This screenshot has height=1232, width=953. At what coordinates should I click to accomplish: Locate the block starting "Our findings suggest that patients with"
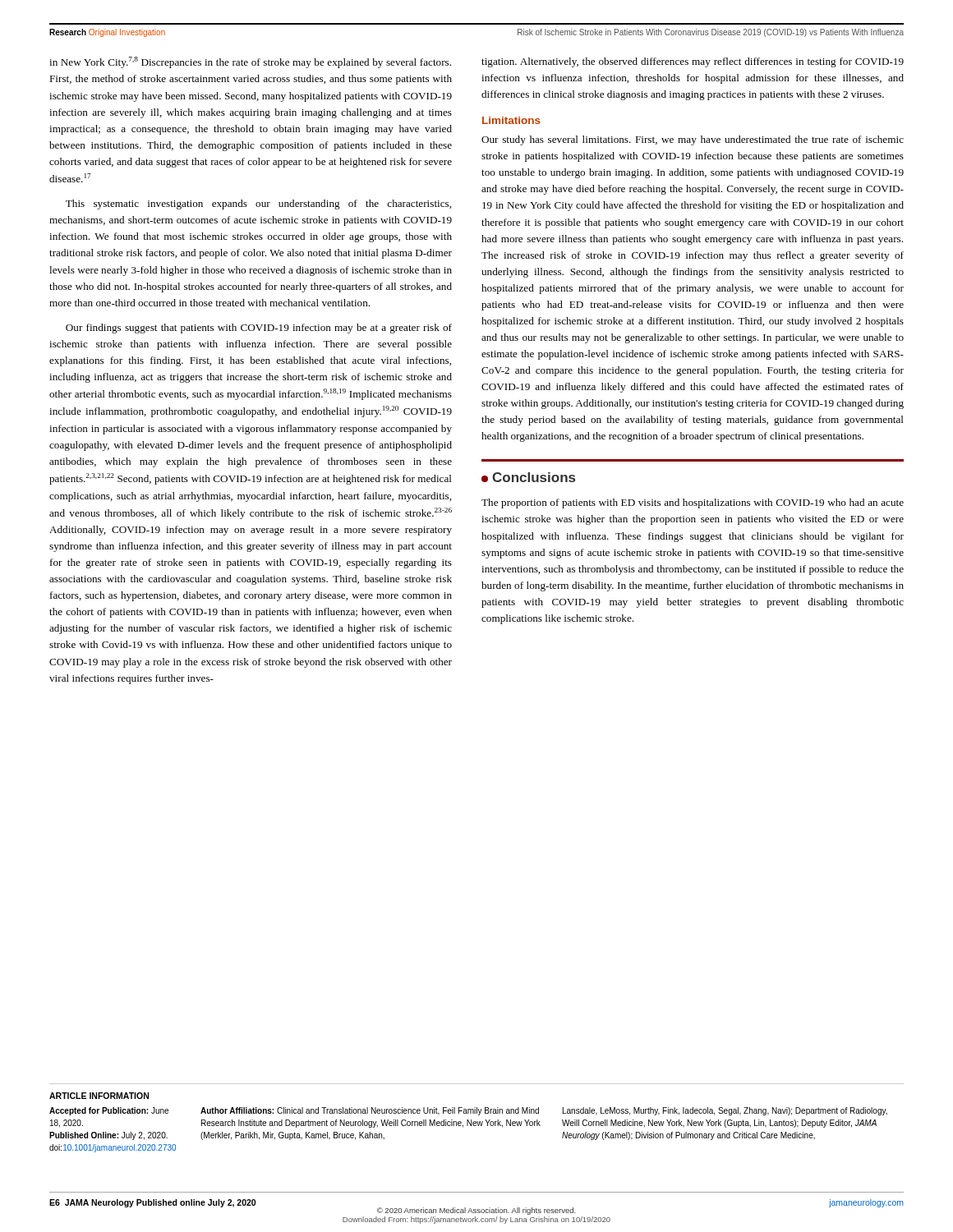click(251, 503)
